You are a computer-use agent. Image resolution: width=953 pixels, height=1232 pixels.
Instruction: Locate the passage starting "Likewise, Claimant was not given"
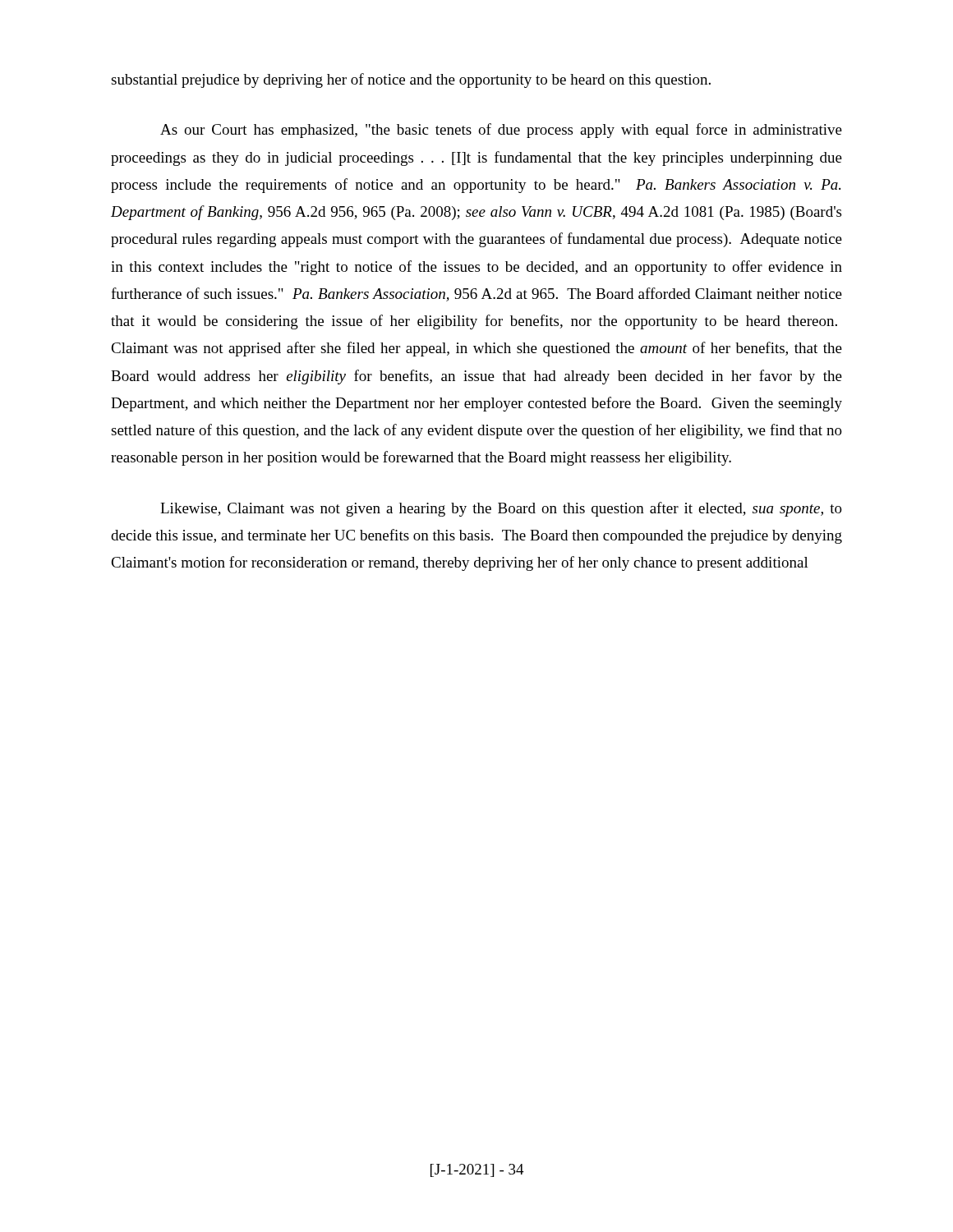tap(476, 535)
